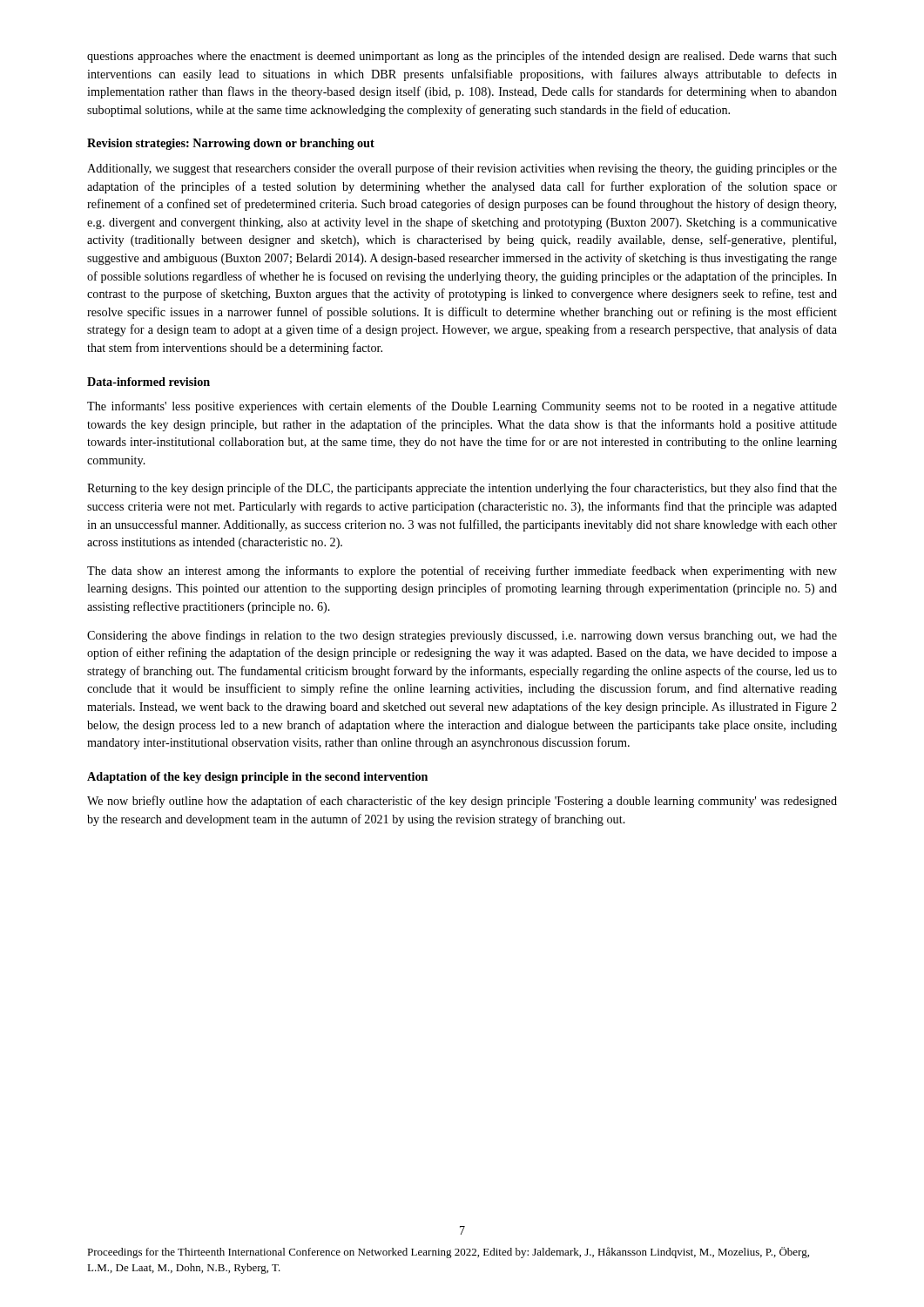Select the element starting "The informants' less positive"

click(x=462, y=433)
